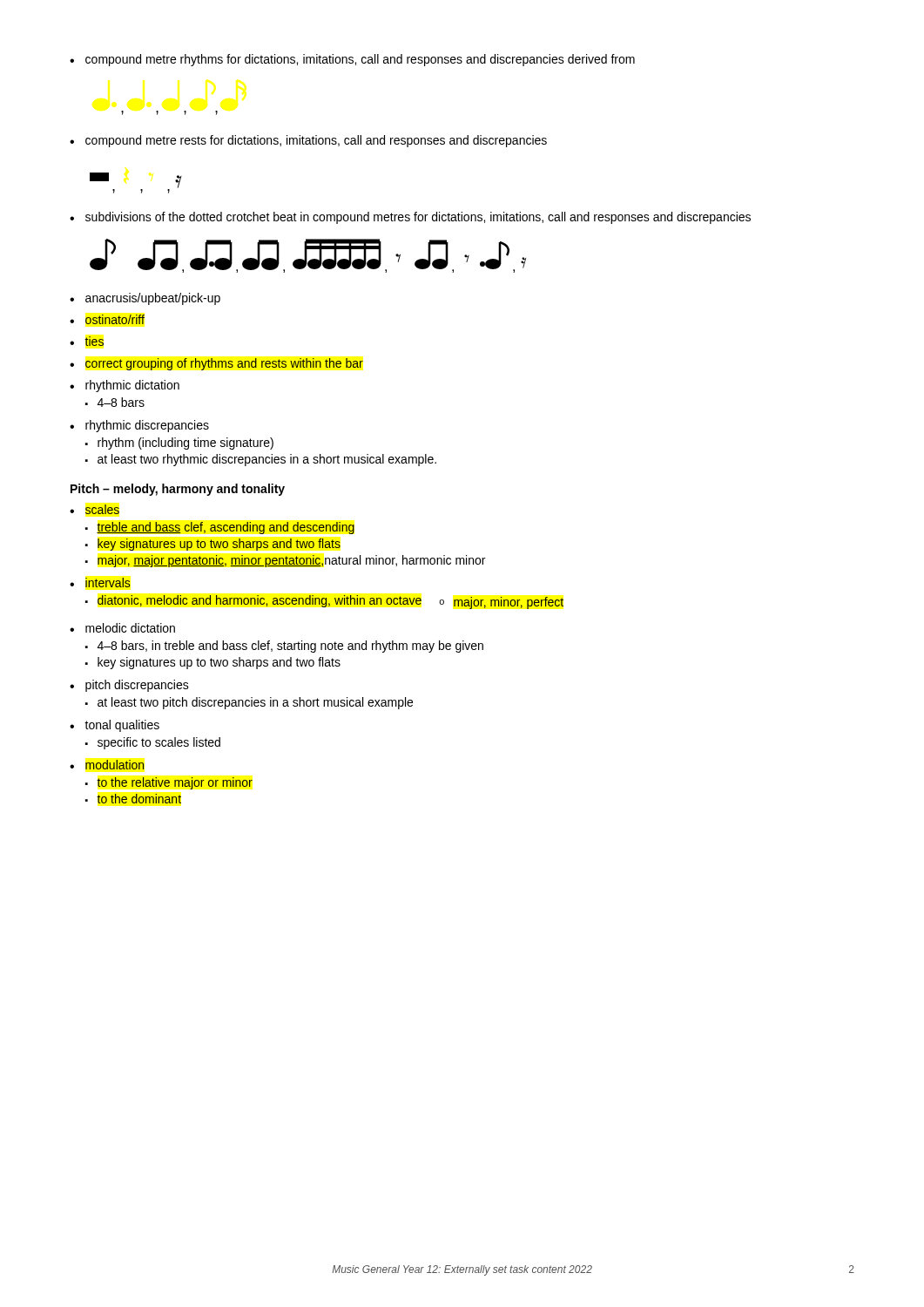The image size is (924, 1307).
Task: Find the list item with the text "subdivisions of the dotted crotchet beat in compound"
Action: 470,248
